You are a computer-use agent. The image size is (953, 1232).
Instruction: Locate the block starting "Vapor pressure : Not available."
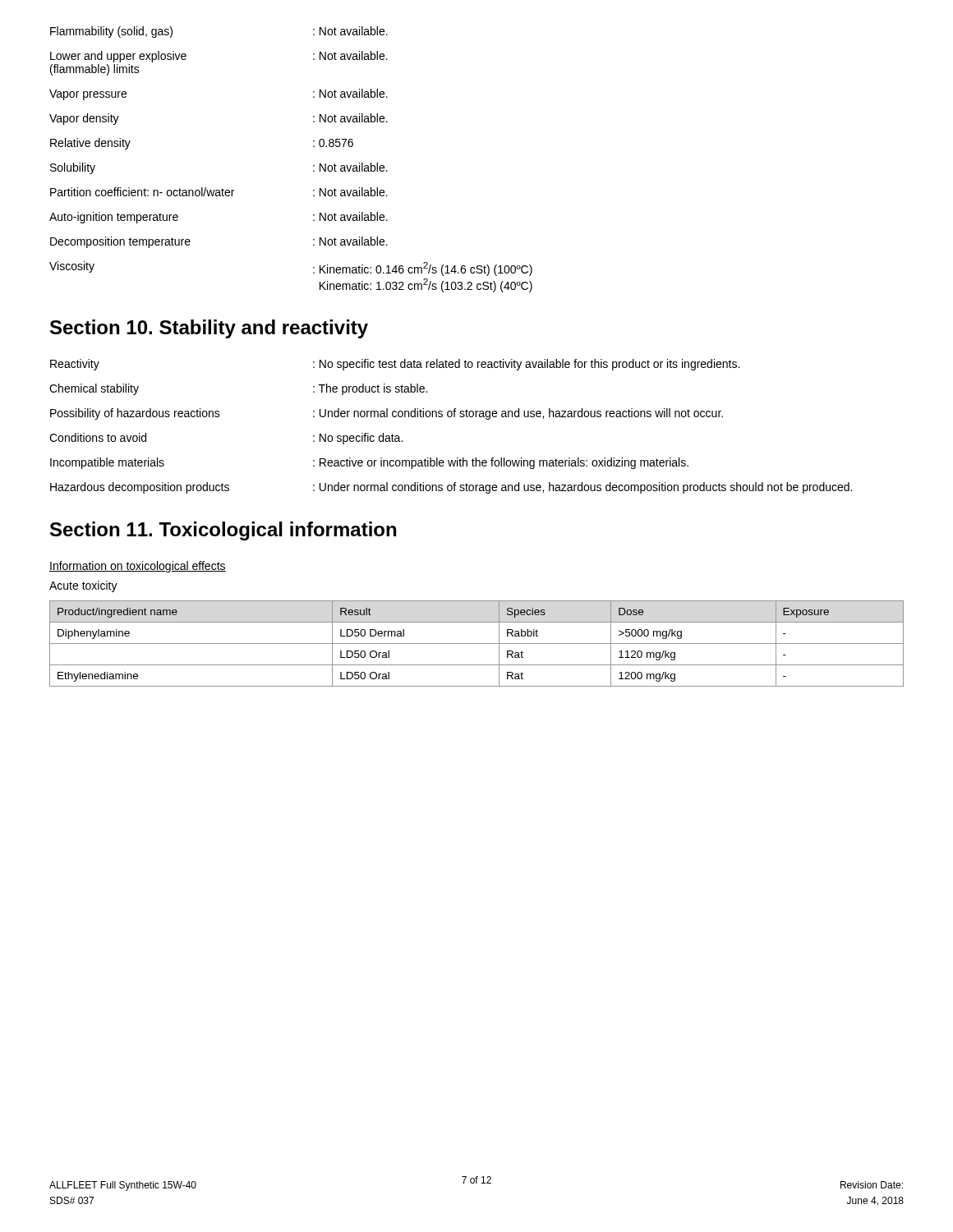84,94
